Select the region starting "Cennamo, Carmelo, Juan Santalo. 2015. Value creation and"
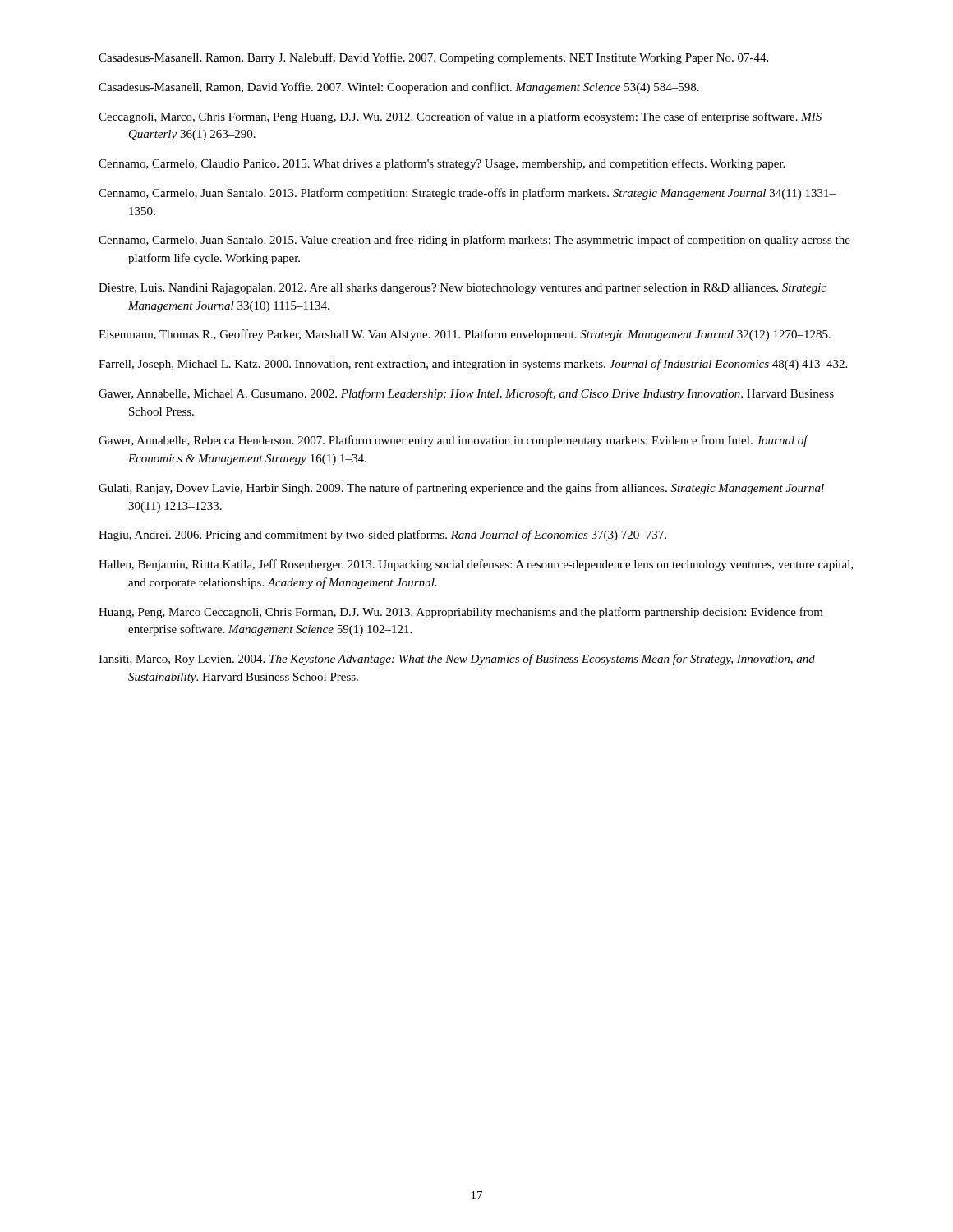953x1232 pixels. click(474, 249)
